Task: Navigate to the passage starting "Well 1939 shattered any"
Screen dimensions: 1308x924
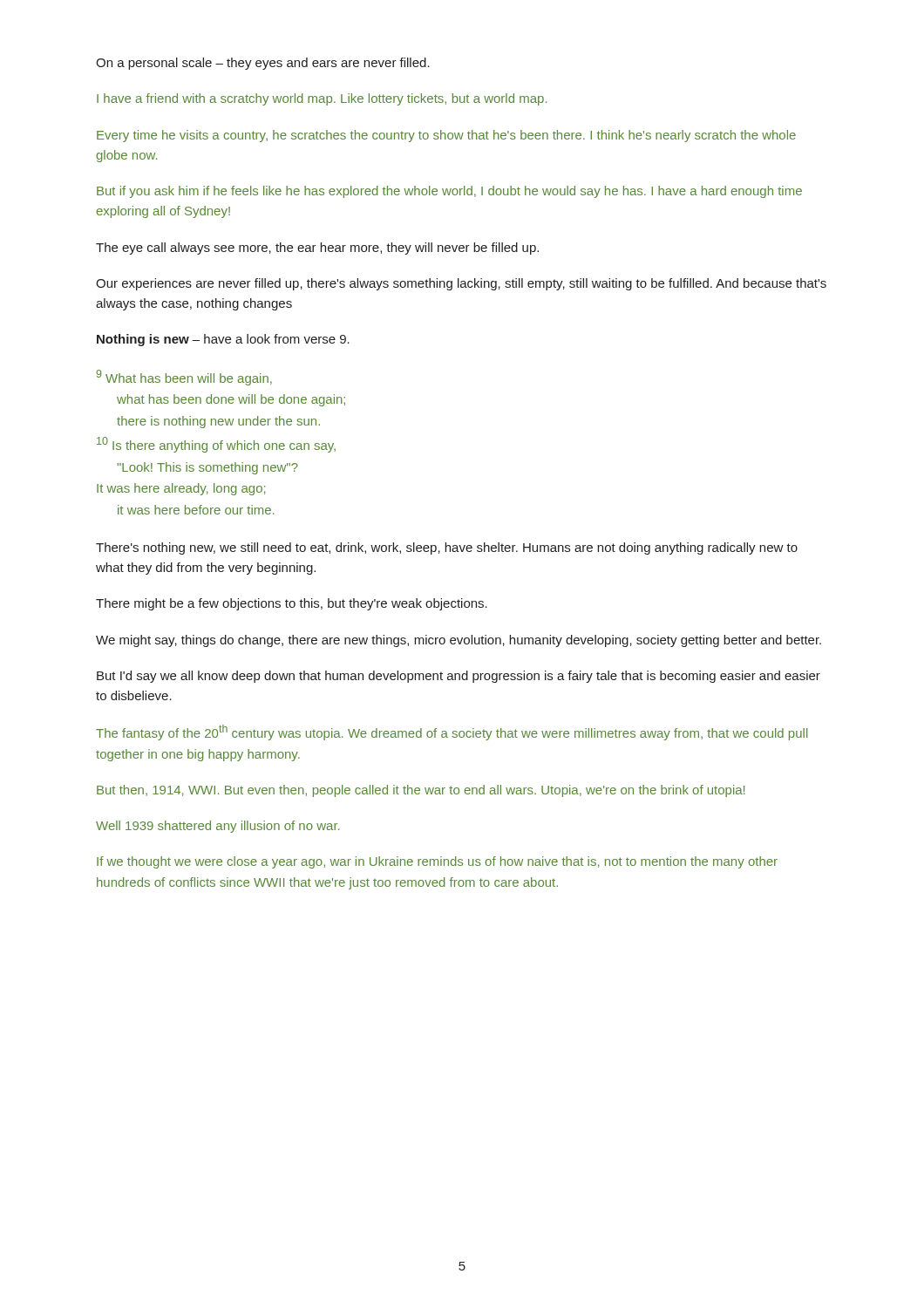Action: click(218, 825)
